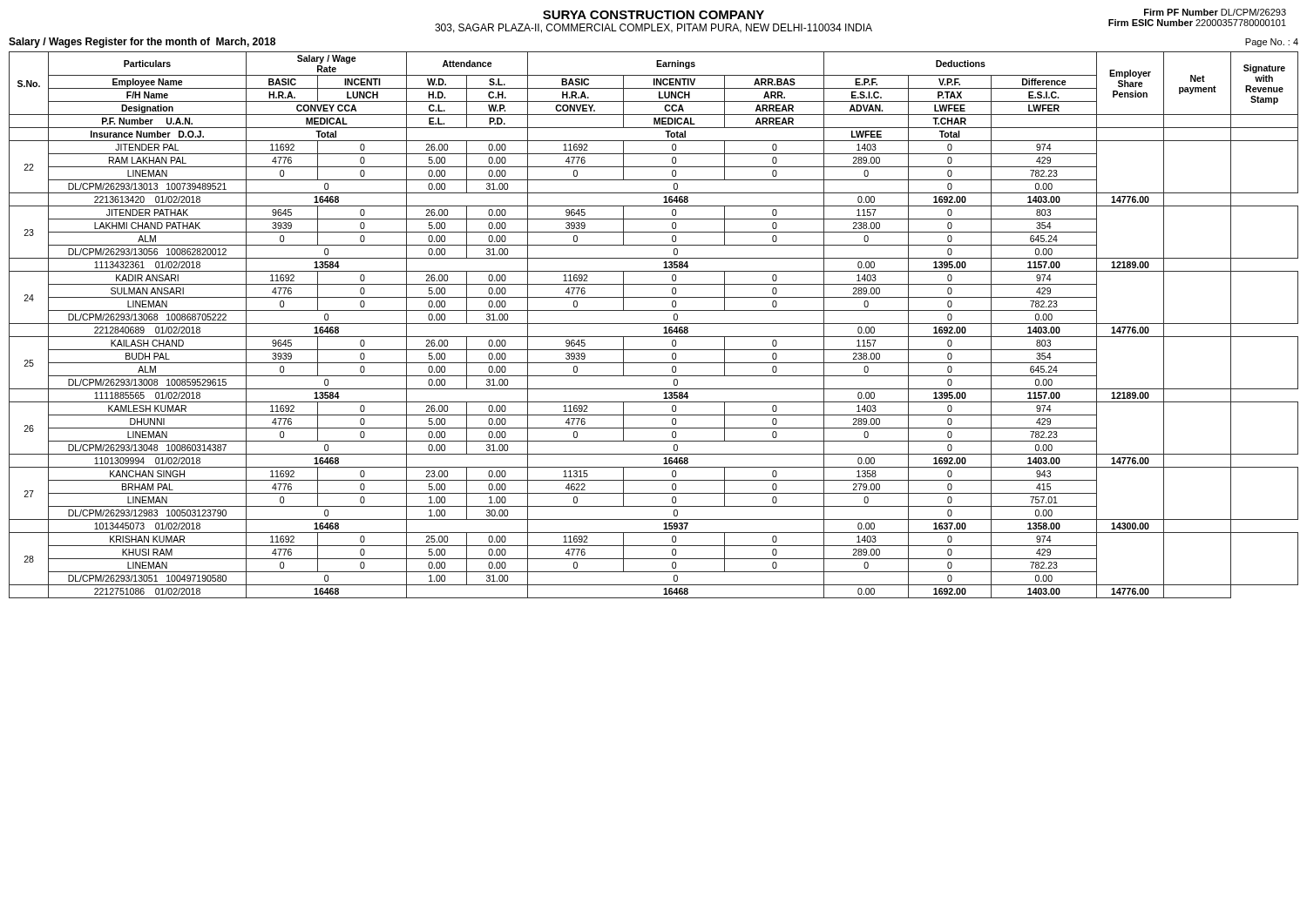
Task: Find the text block starting "Salary / Wages Register for the"
Action: pos(142,42)
